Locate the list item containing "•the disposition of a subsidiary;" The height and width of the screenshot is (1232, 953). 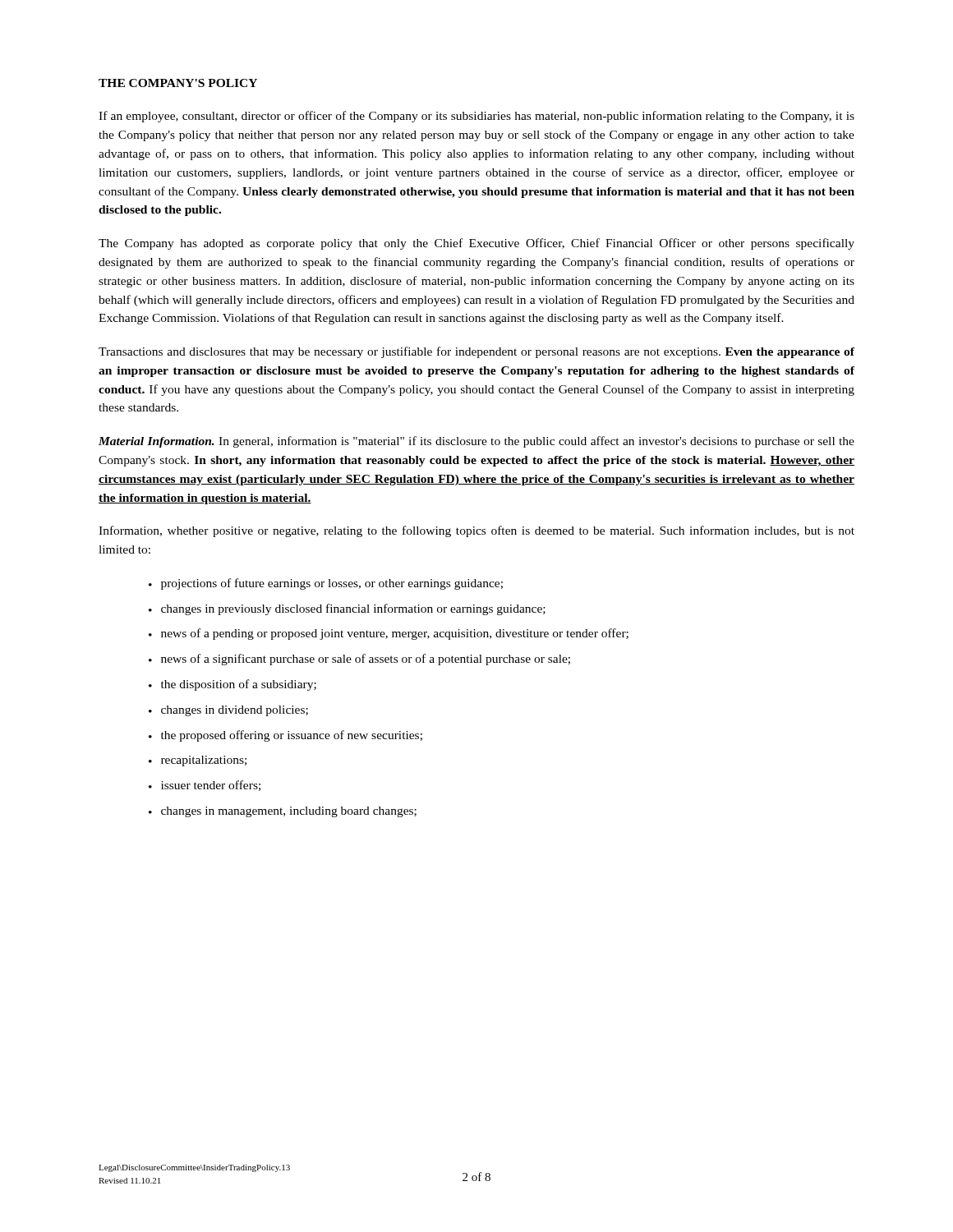tap(232, 685)
